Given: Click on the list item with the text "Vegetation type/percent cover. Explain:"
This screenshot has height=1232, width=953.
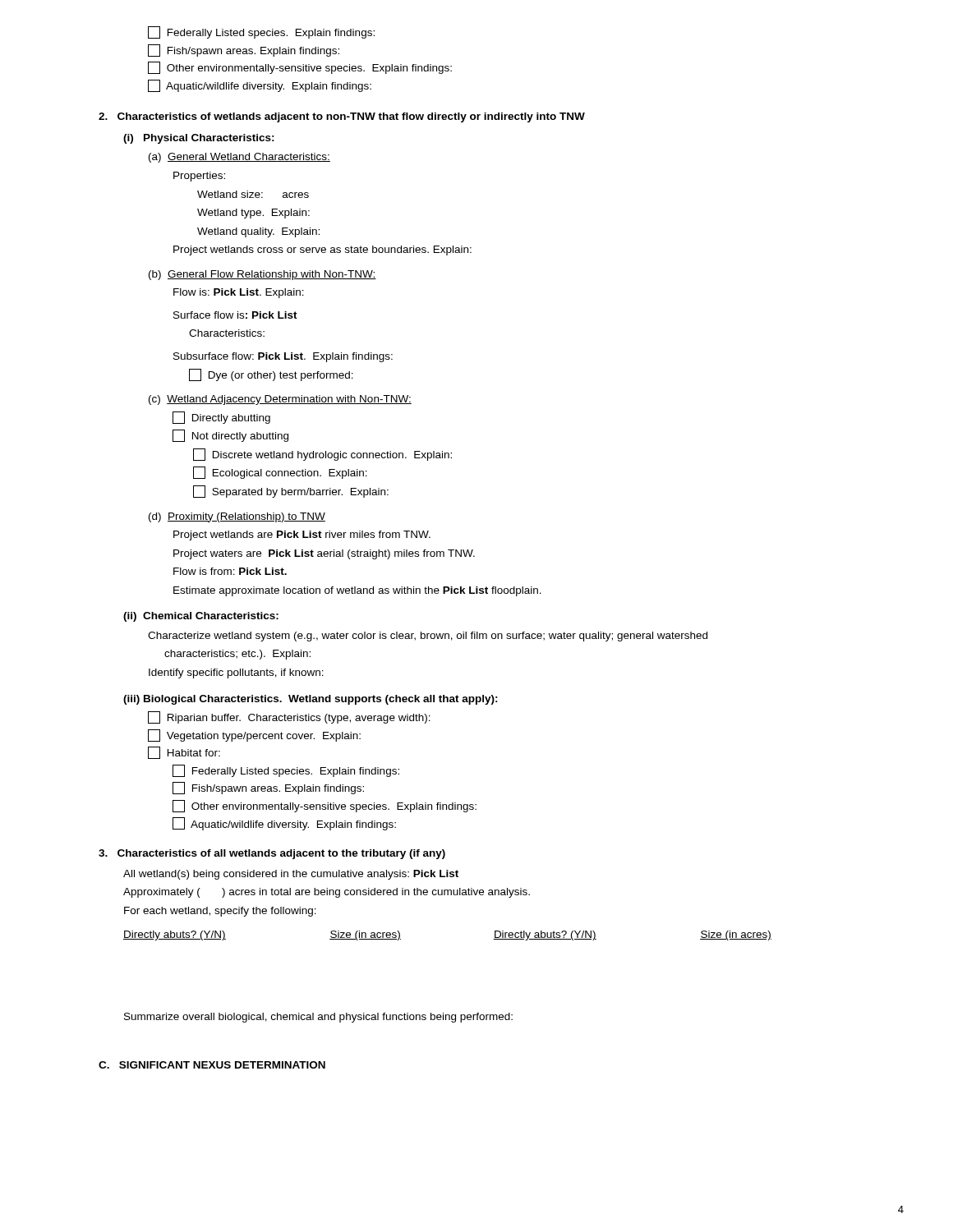Looking at the screenshot, I should 255,735.
